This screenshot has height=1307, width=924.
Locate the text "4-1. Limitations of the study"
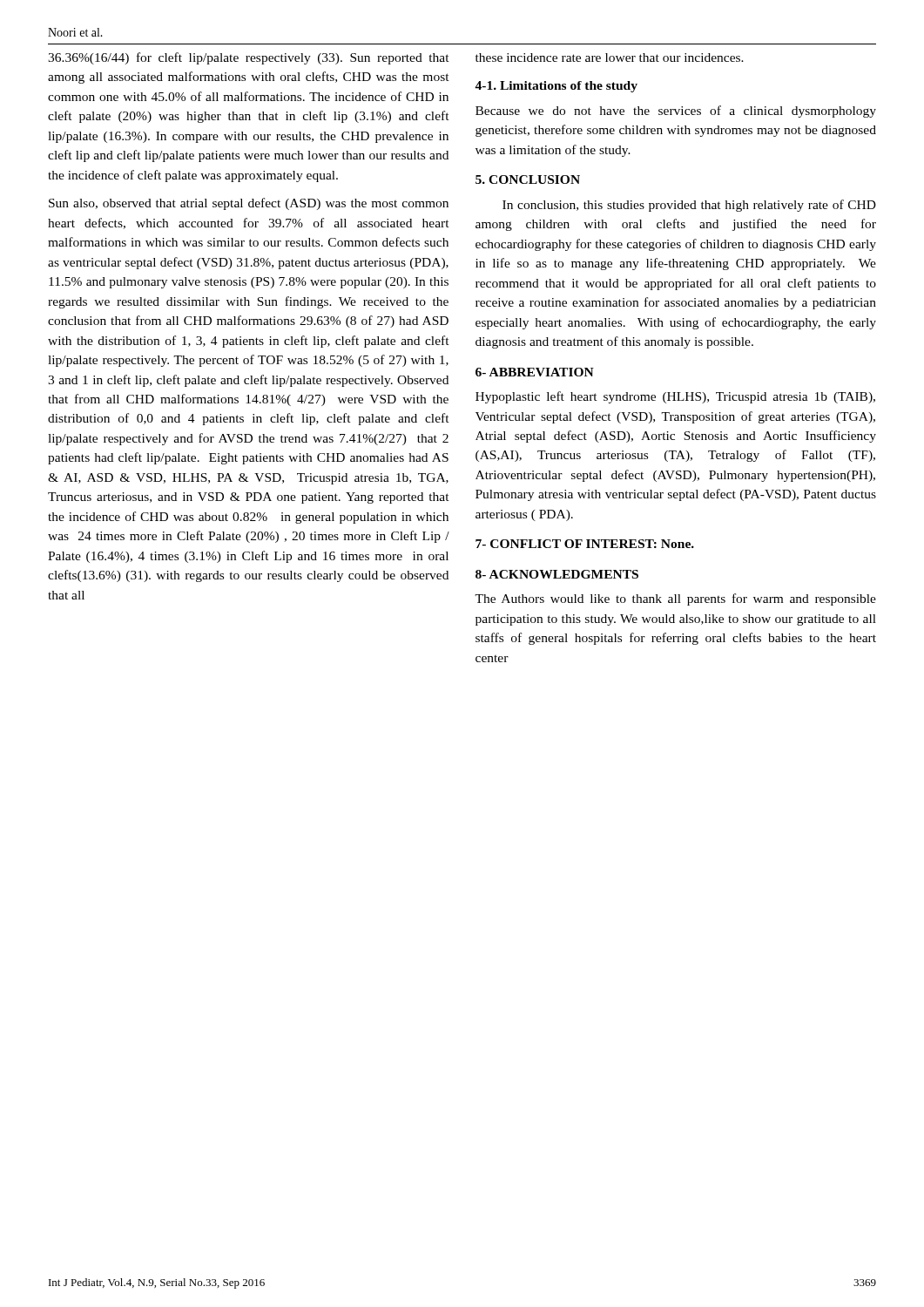point(556,87)
